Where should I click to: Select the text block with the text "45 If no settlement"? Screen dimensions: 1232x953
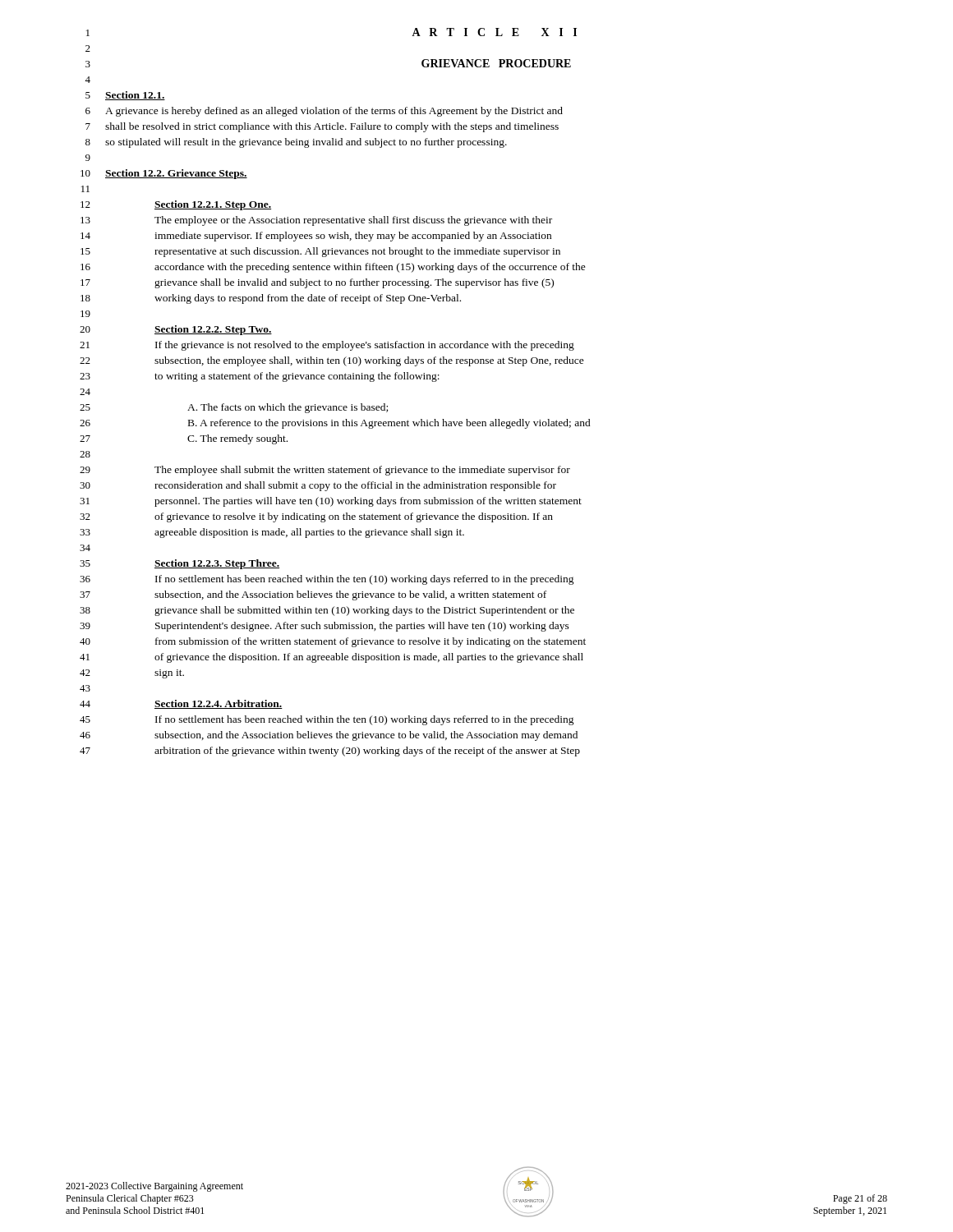(476, 735)
